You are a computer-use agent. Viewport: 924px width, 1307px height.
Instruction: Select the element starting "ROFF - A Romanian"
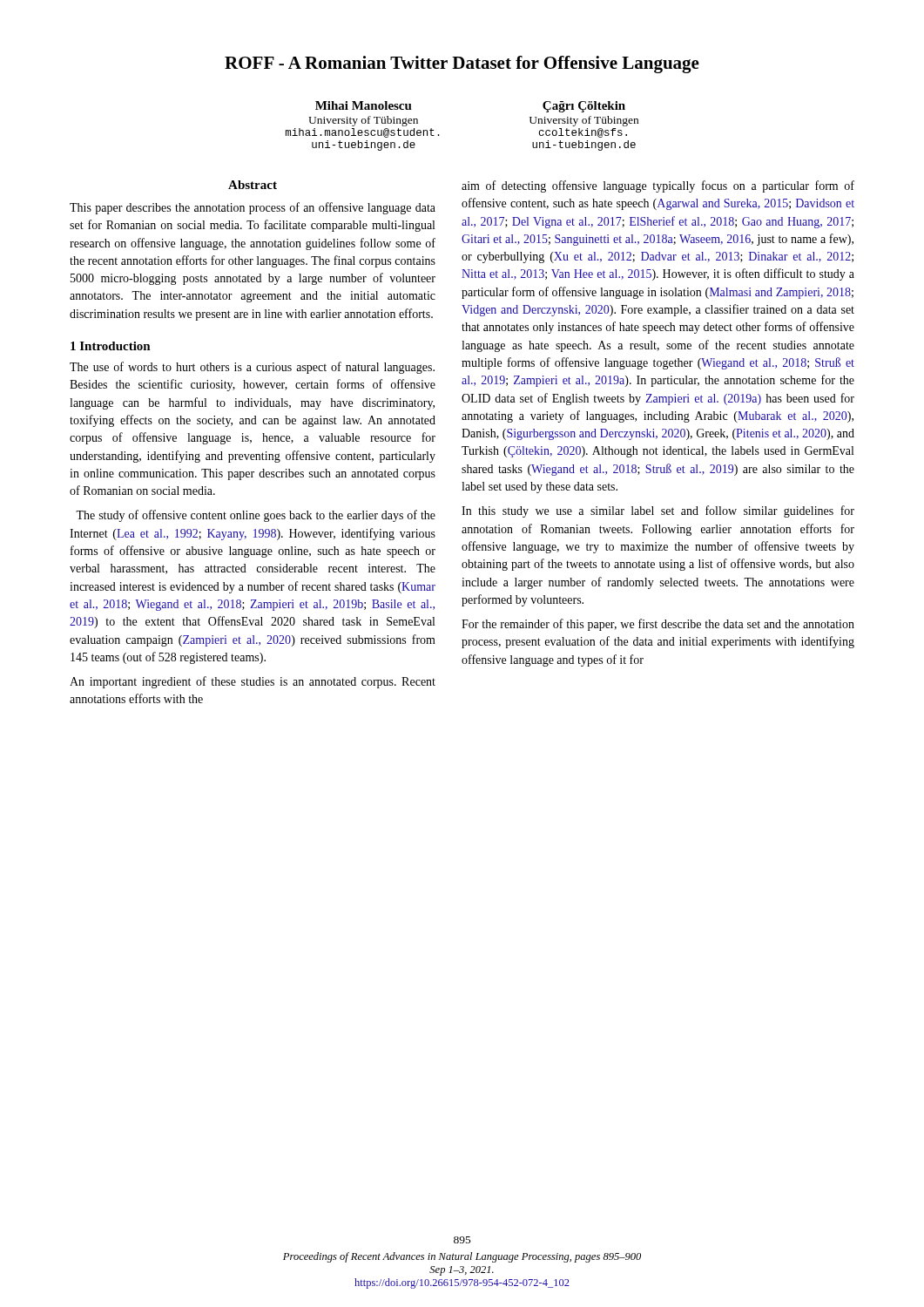[x=462, y=63]
